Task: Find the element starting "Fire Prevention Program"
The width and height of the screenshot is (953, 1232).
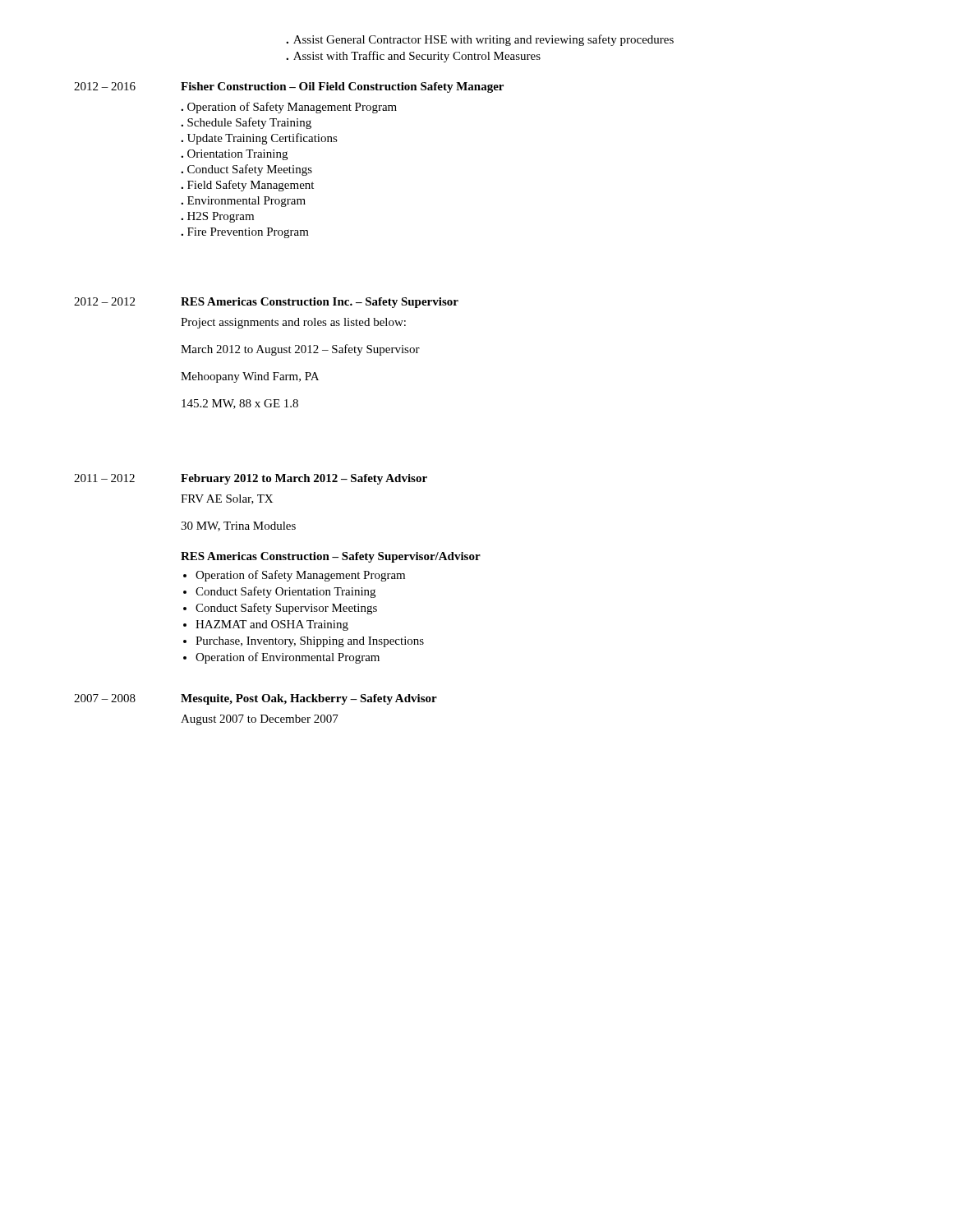Action: coord(248,232)
